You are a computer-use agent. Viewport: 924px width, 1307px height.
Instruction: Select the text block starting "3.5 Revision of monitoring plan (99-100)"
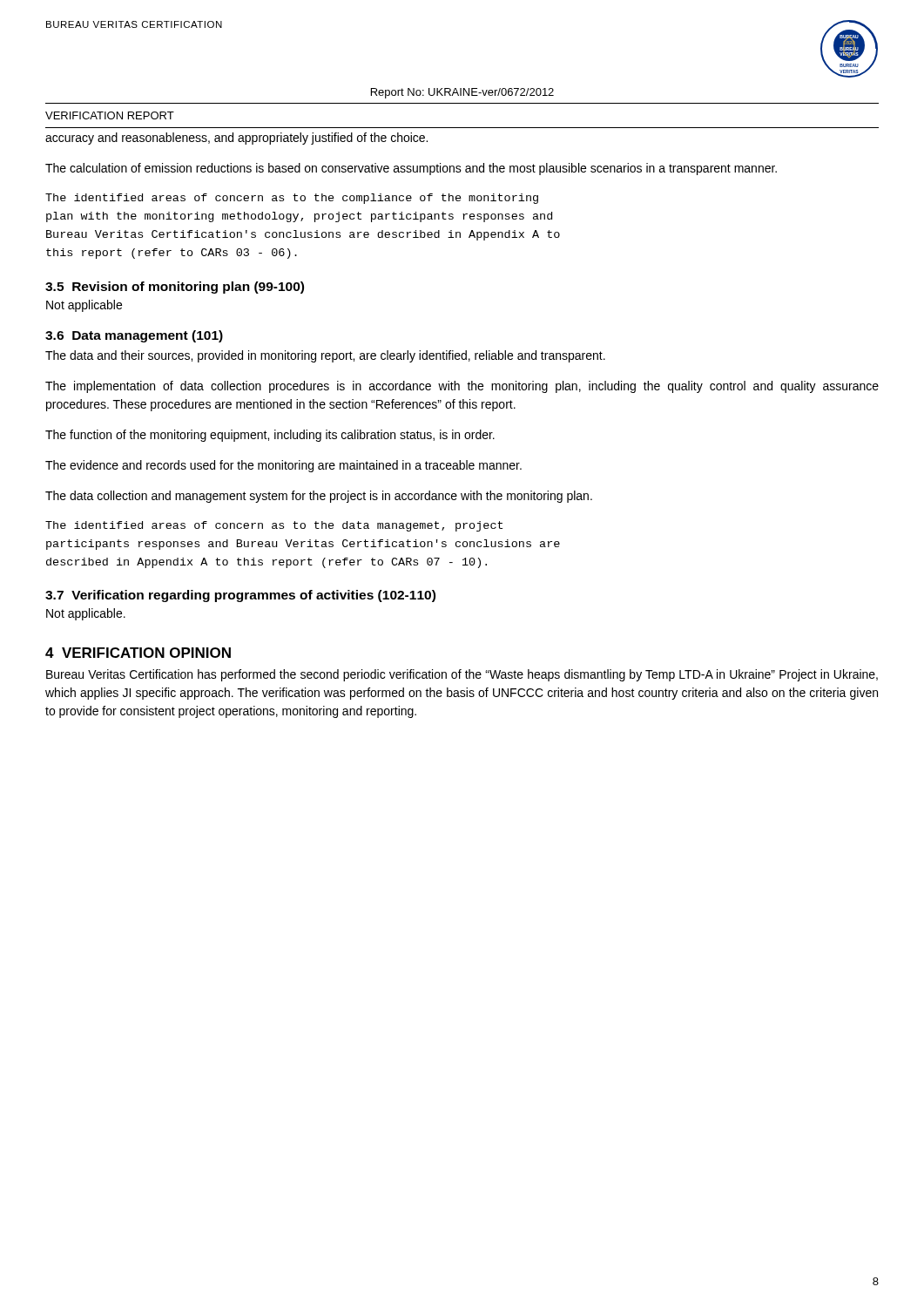175,286
